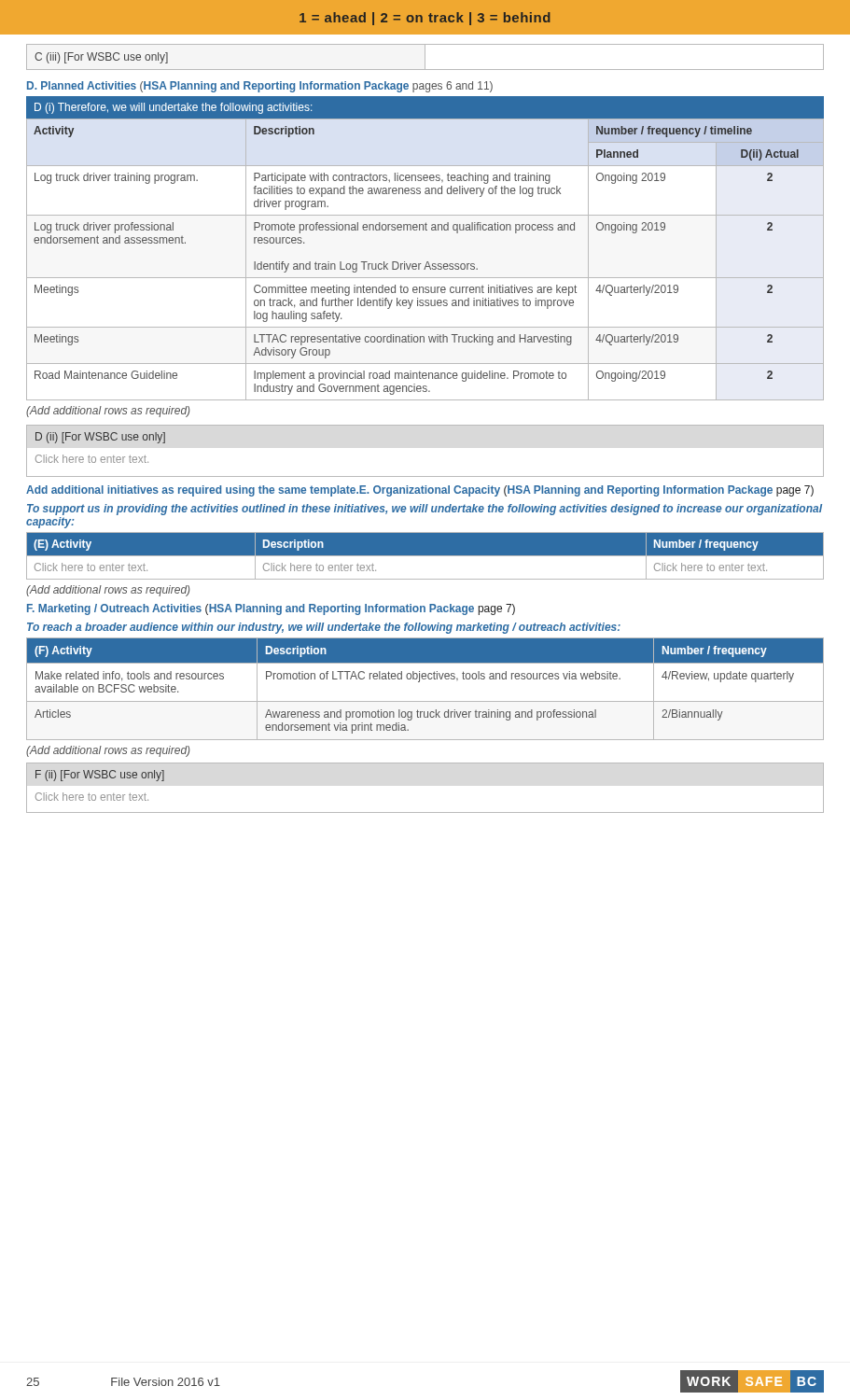
Task: Click on the table containing "F (ii) [For WSBC"
Action: [425, 788]
